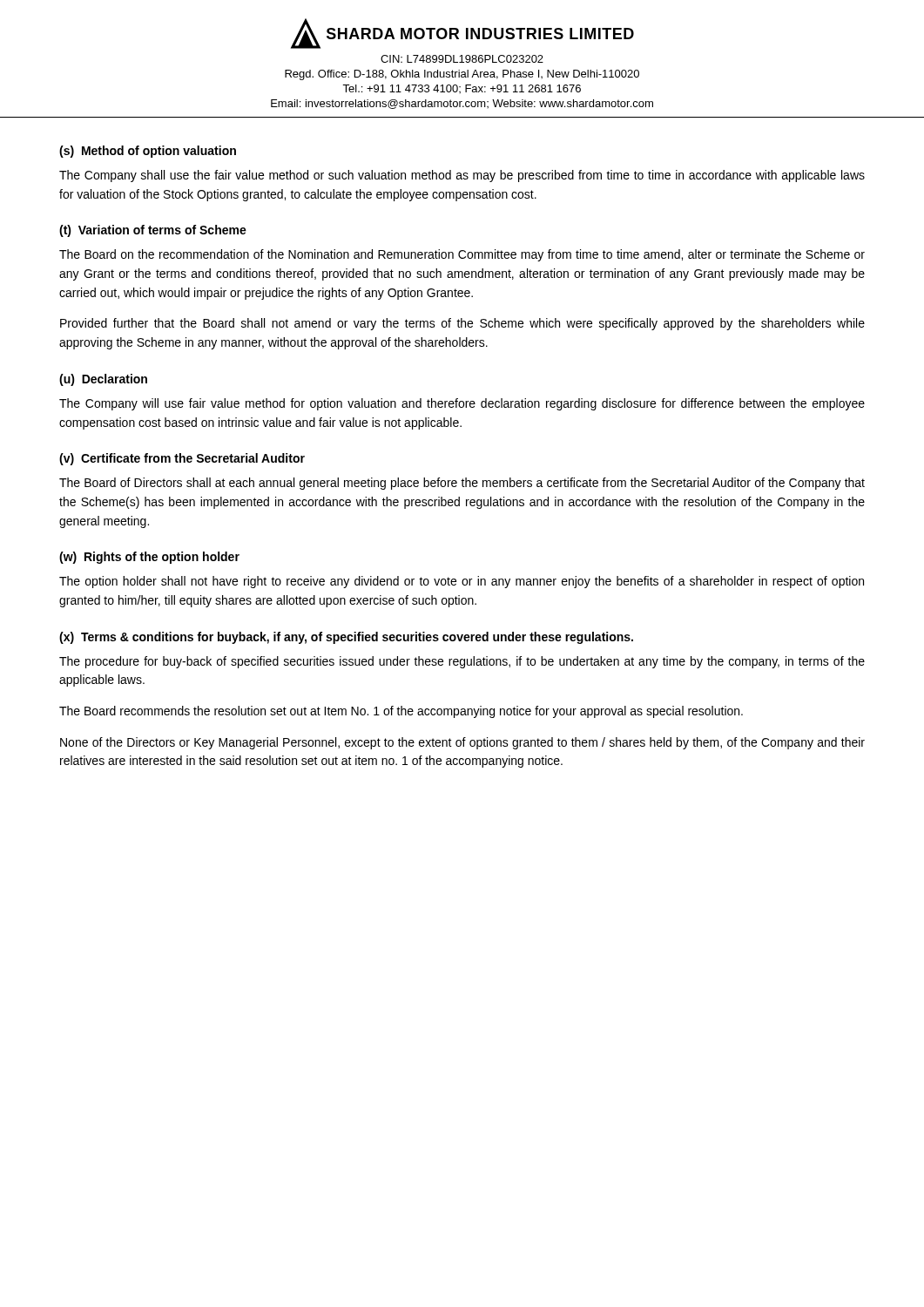Click the section header that begins "(v) Certificate from the Secretarial"

coord(182,458)
